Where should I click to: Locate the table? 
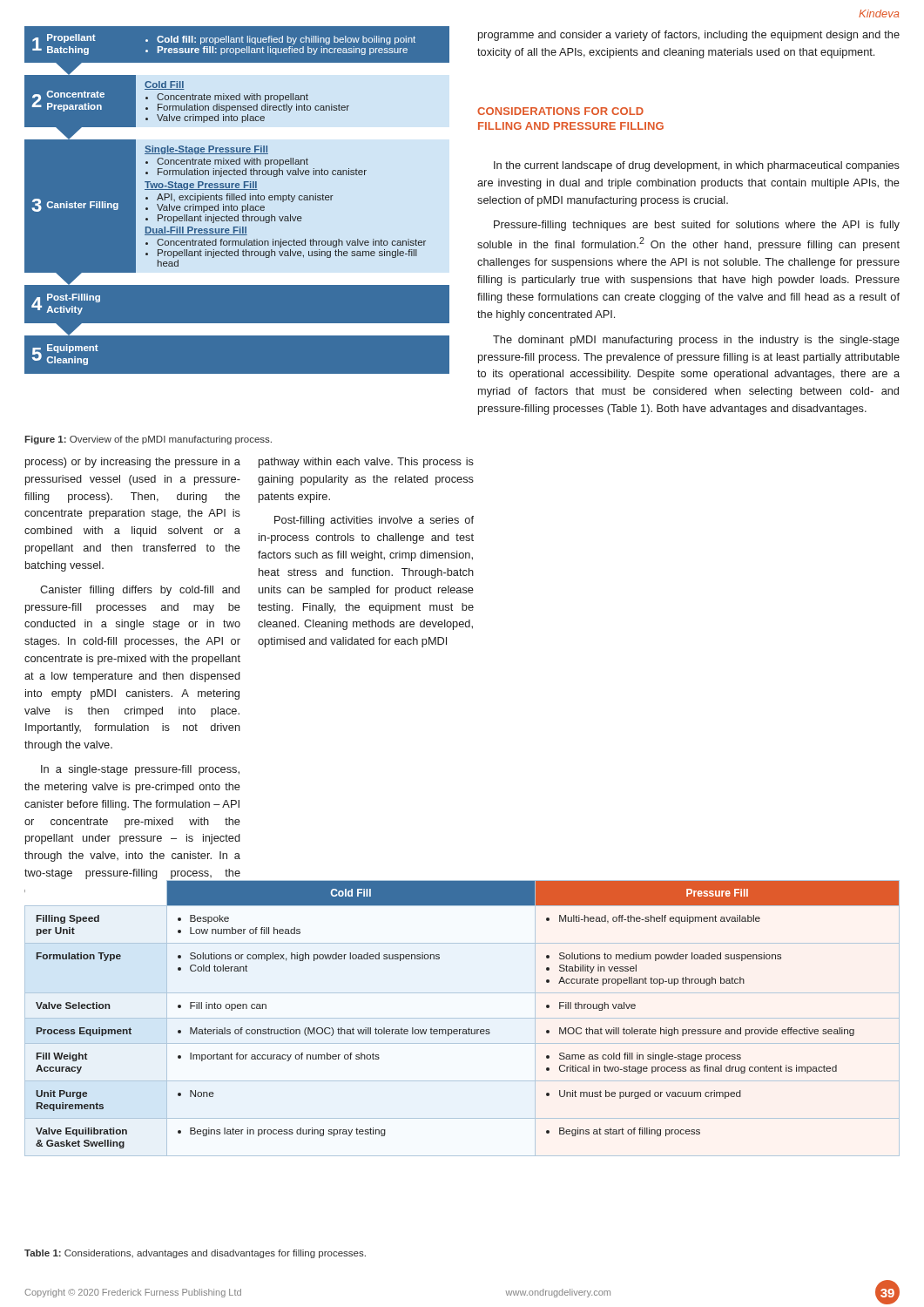pos(462,1018)
